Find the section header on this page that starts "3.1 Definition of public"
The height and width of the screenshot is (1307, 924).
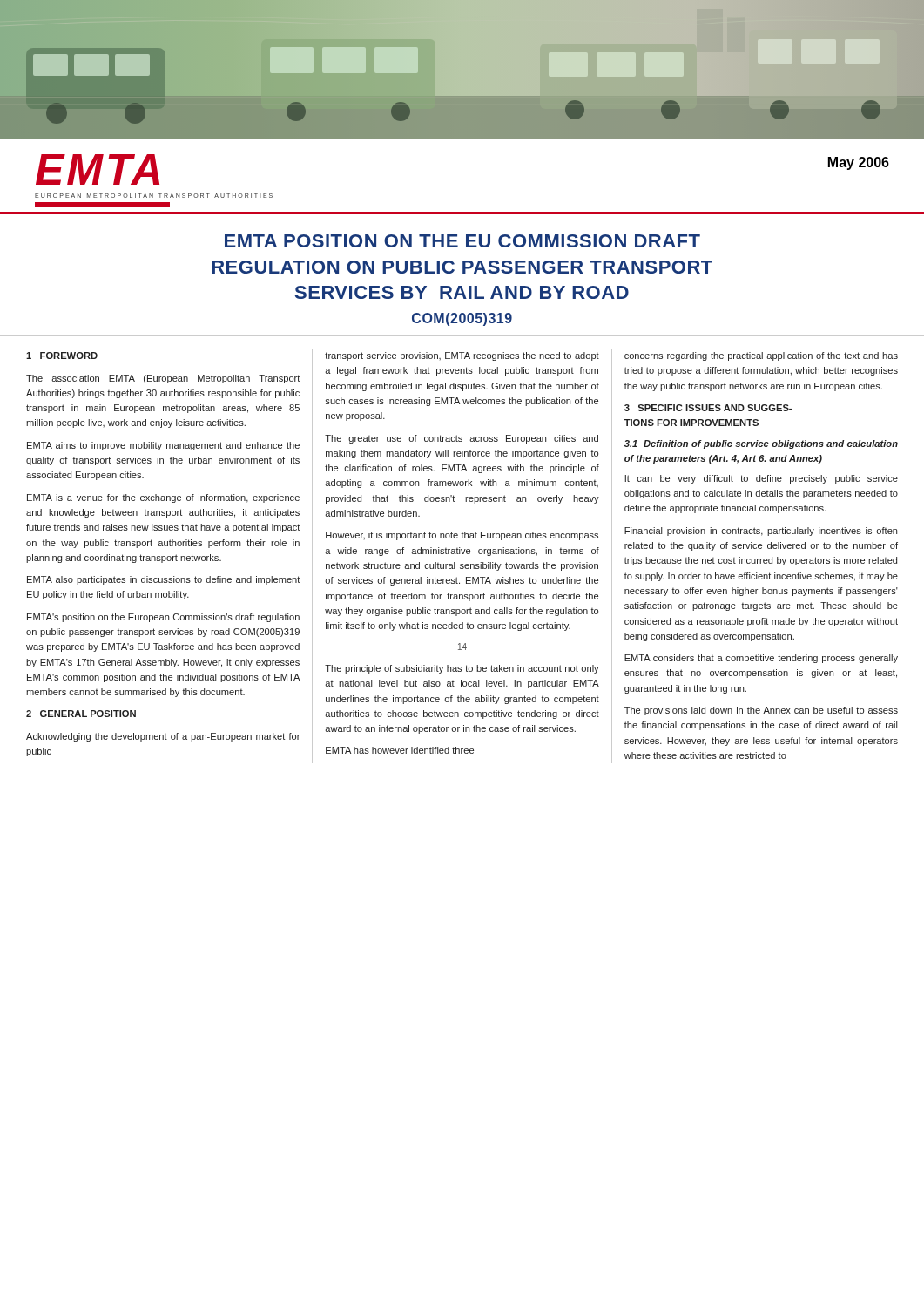(761, 451)
